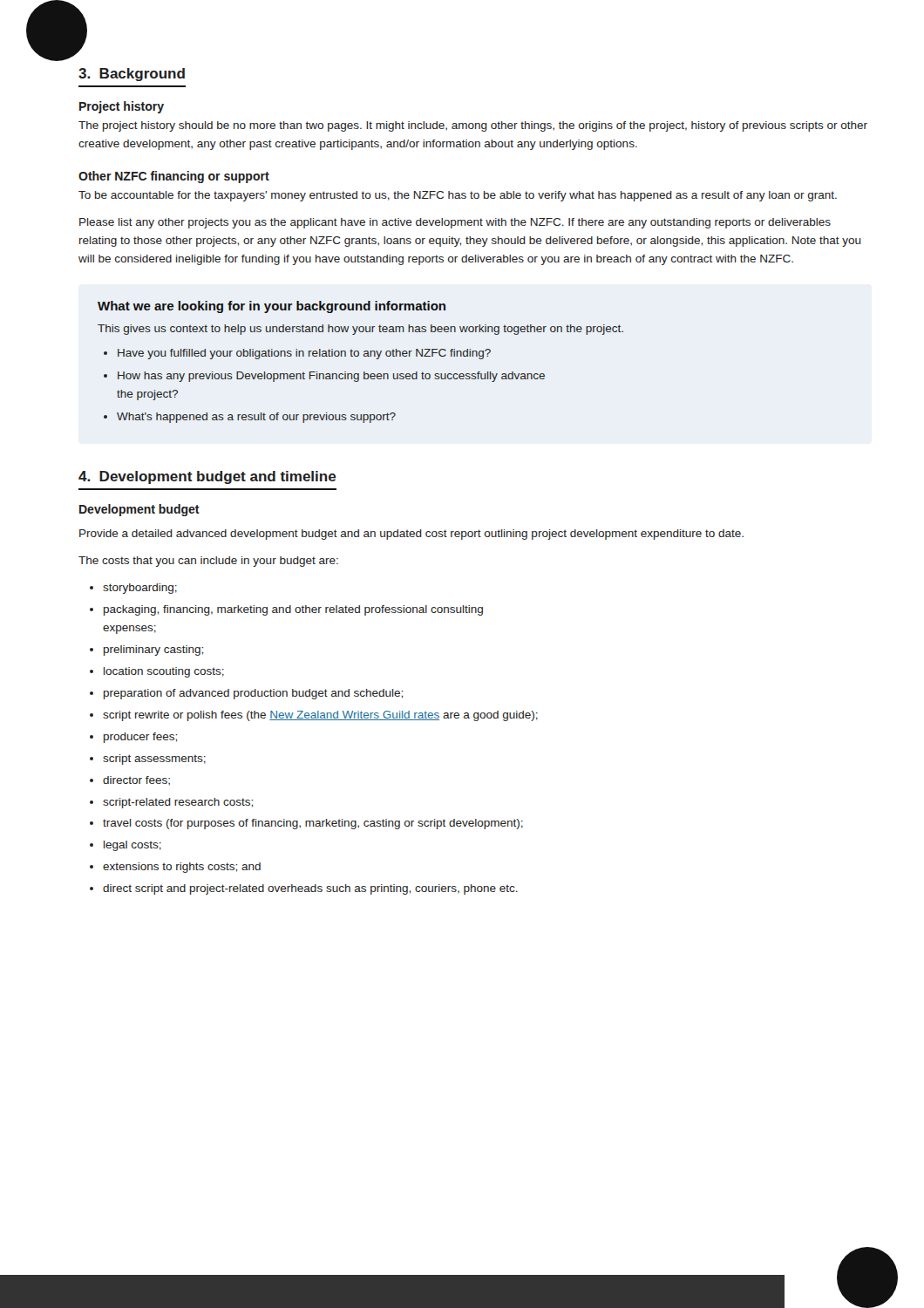Select the region starting "3. Background"
Image resolution: width=924 pixels, height=1308 pixels.
[x=132, y=76]
